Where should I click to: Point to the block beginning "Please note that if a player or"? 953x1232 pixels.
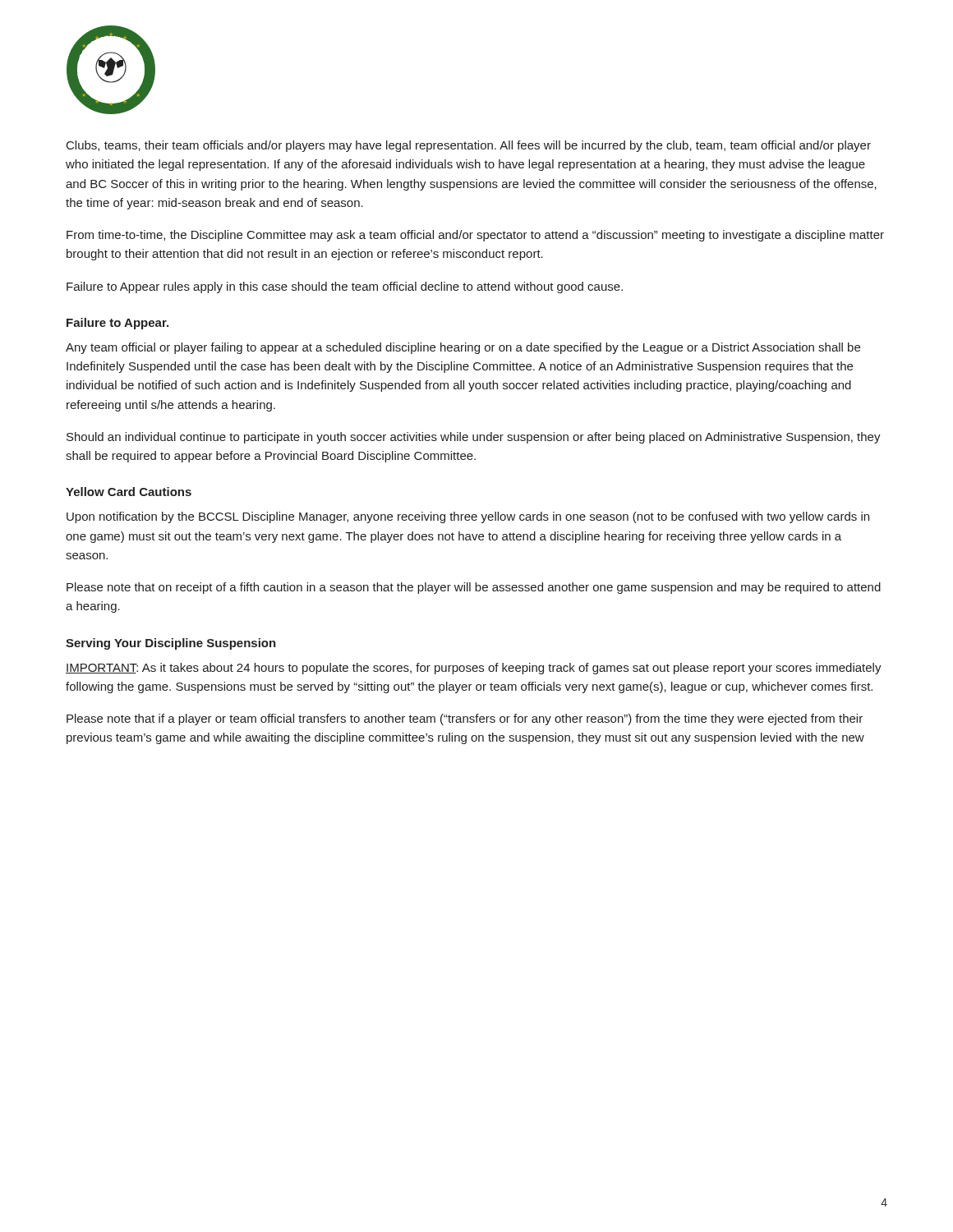click(x=476, y=728)
